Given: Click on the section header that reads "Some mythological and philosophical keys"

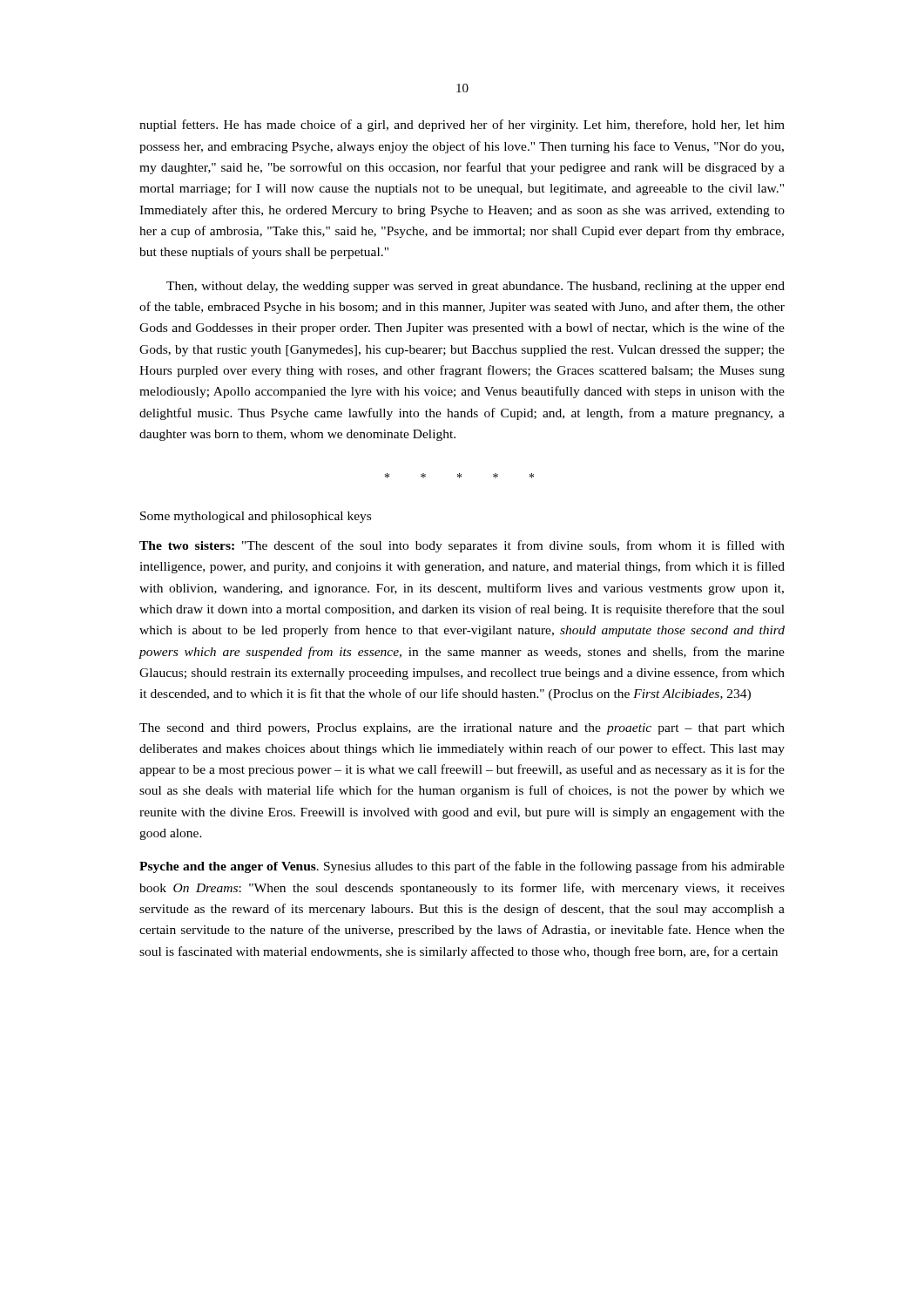Looking at the screenshot, I should [256, 515].
